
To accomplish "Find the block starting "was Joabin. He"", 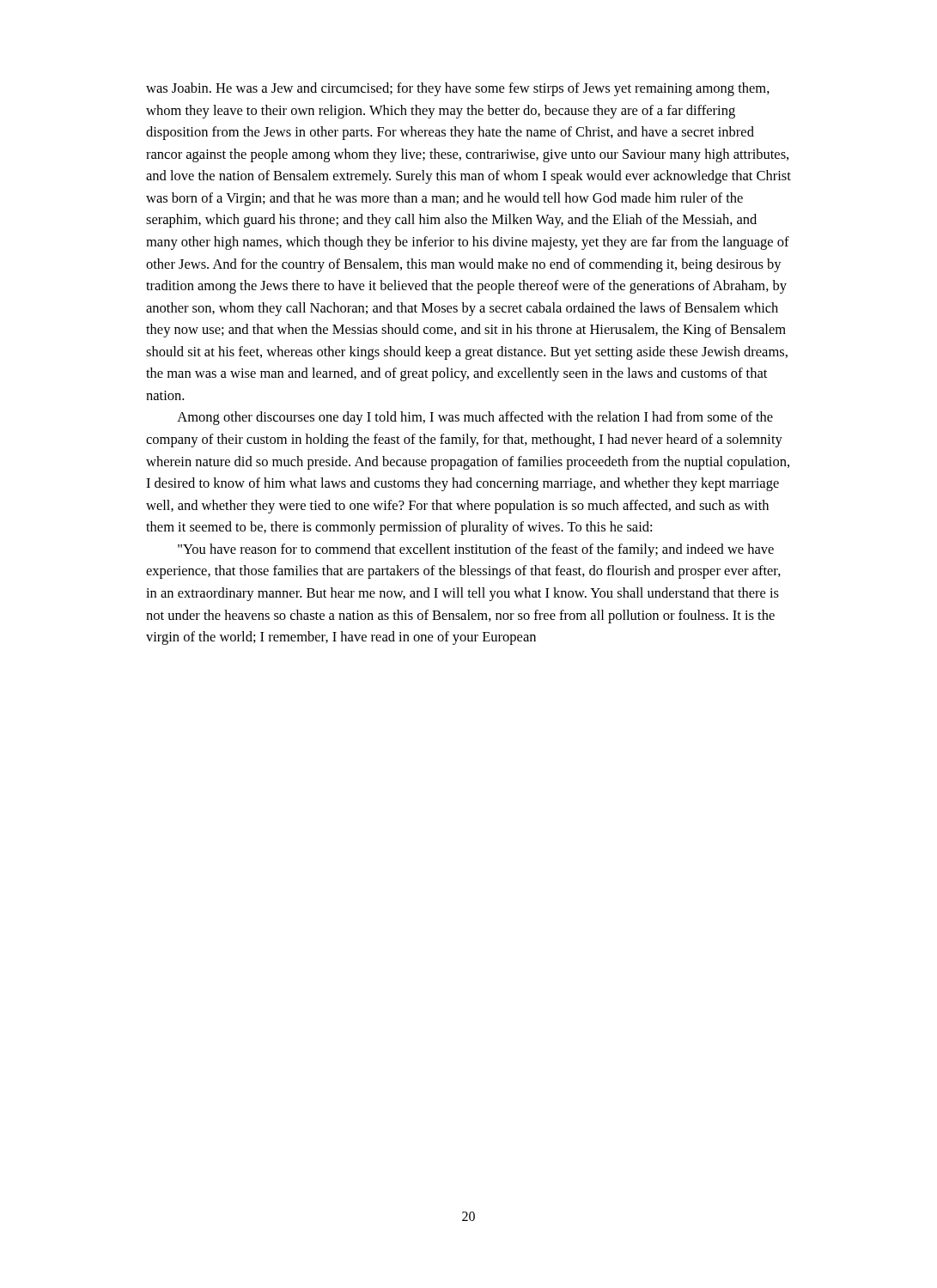I will (x=468, y=363).
